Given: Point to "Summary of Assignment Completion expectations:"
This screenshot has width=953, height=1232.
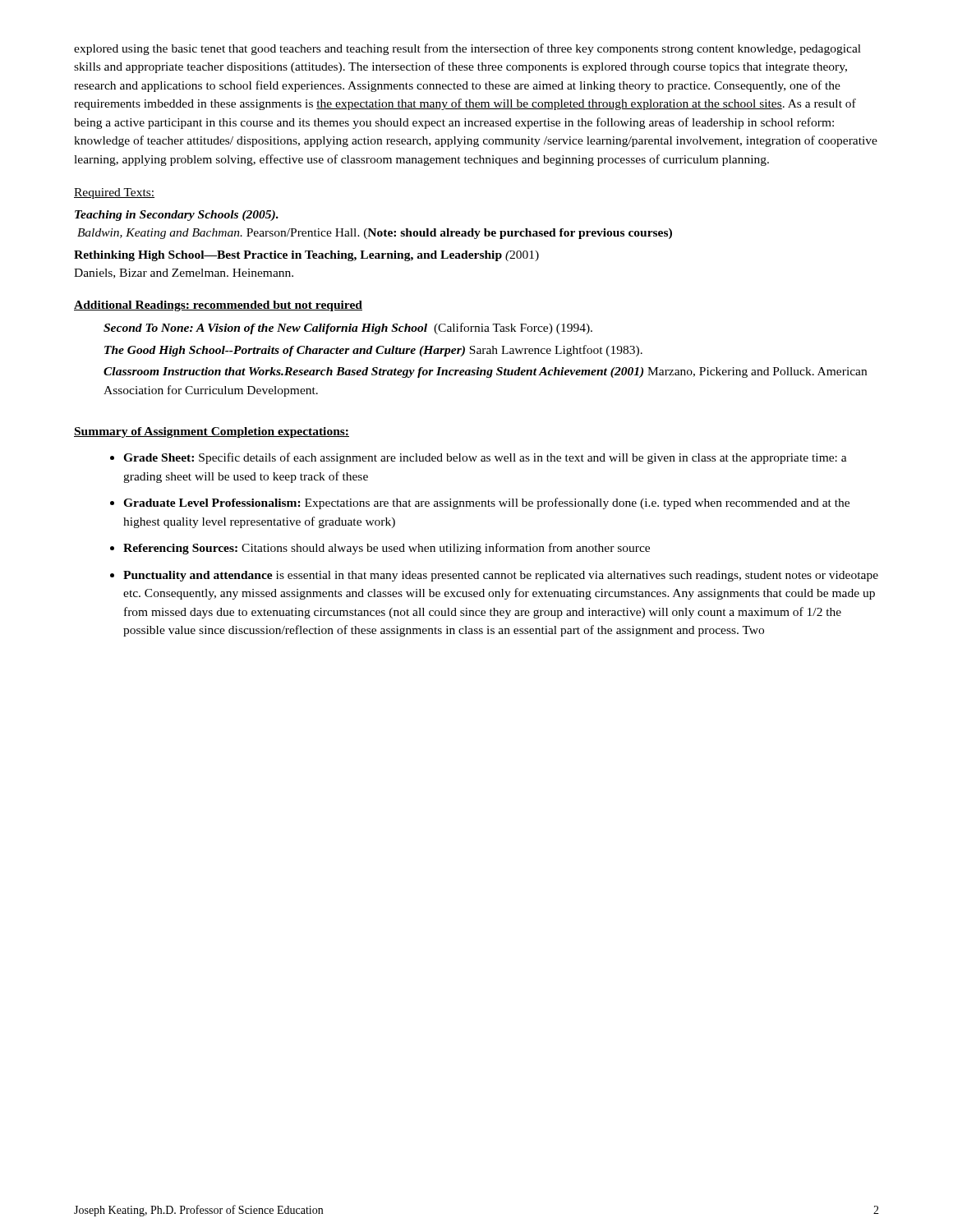Looking at the screenshot, I should 212,431.
